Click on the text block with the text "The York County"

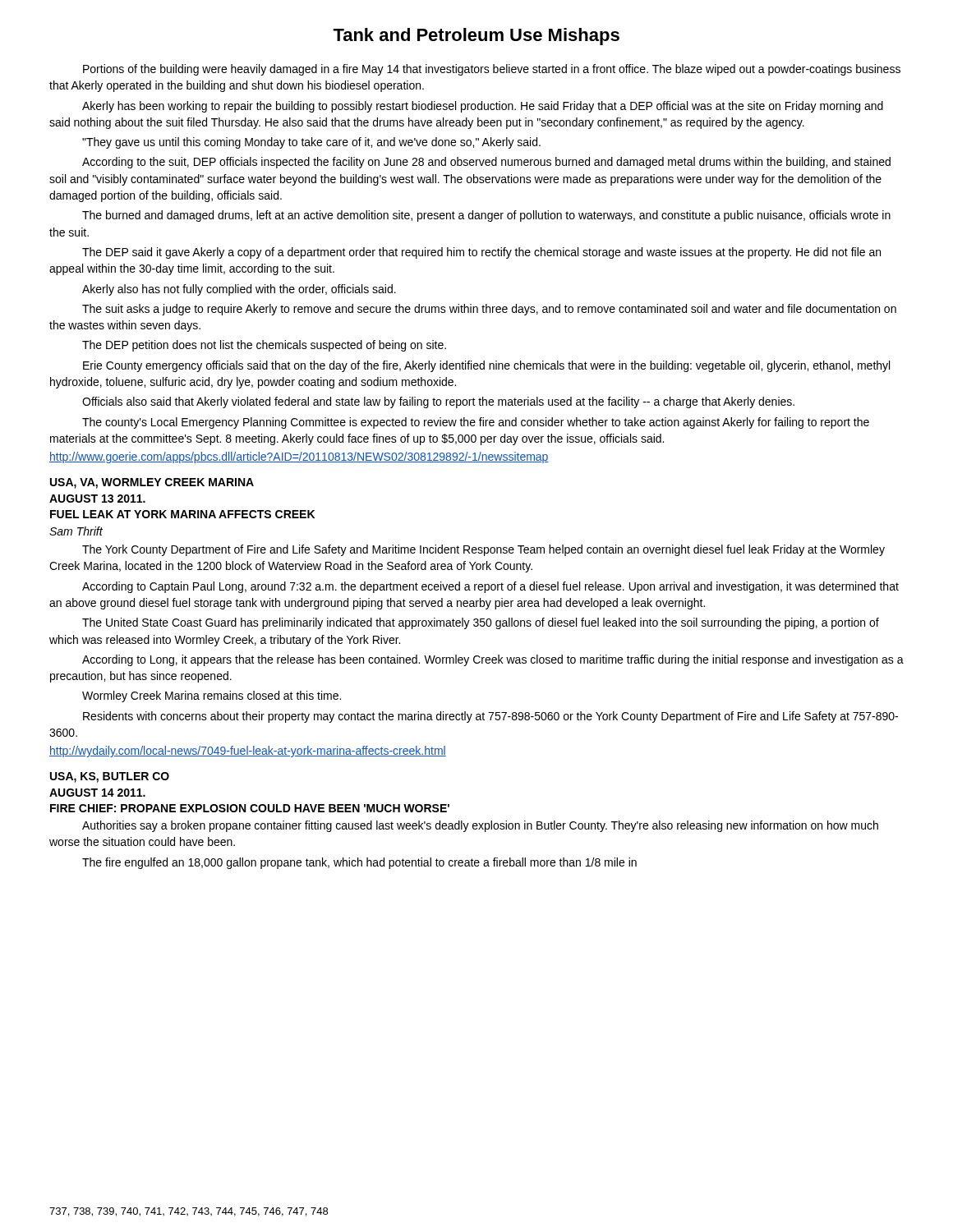(483, 550)
